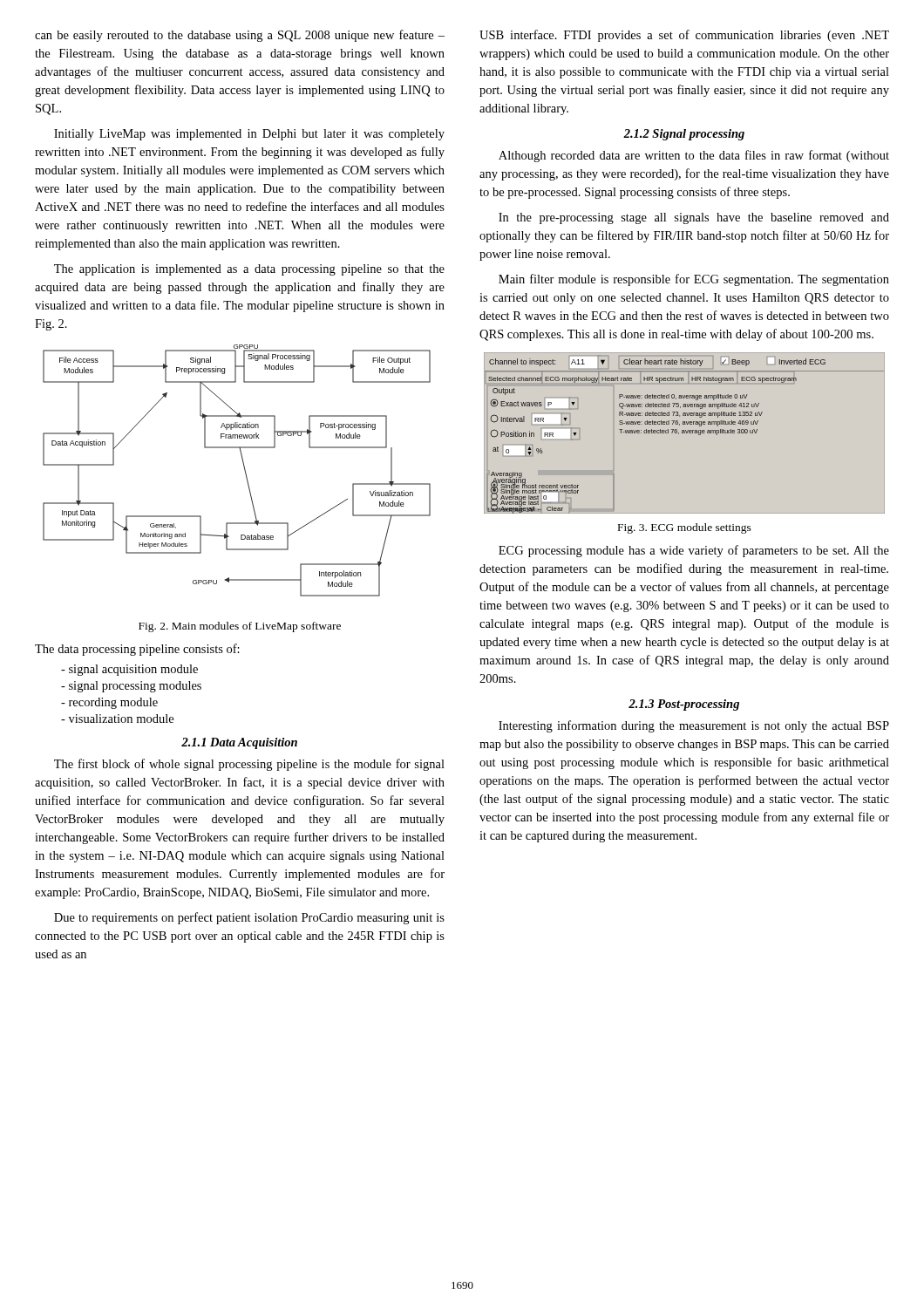Locate the text block starting "Fig. 3. ECG"
The width and height of the screenshot is (924, 1308).
[684, 527]
